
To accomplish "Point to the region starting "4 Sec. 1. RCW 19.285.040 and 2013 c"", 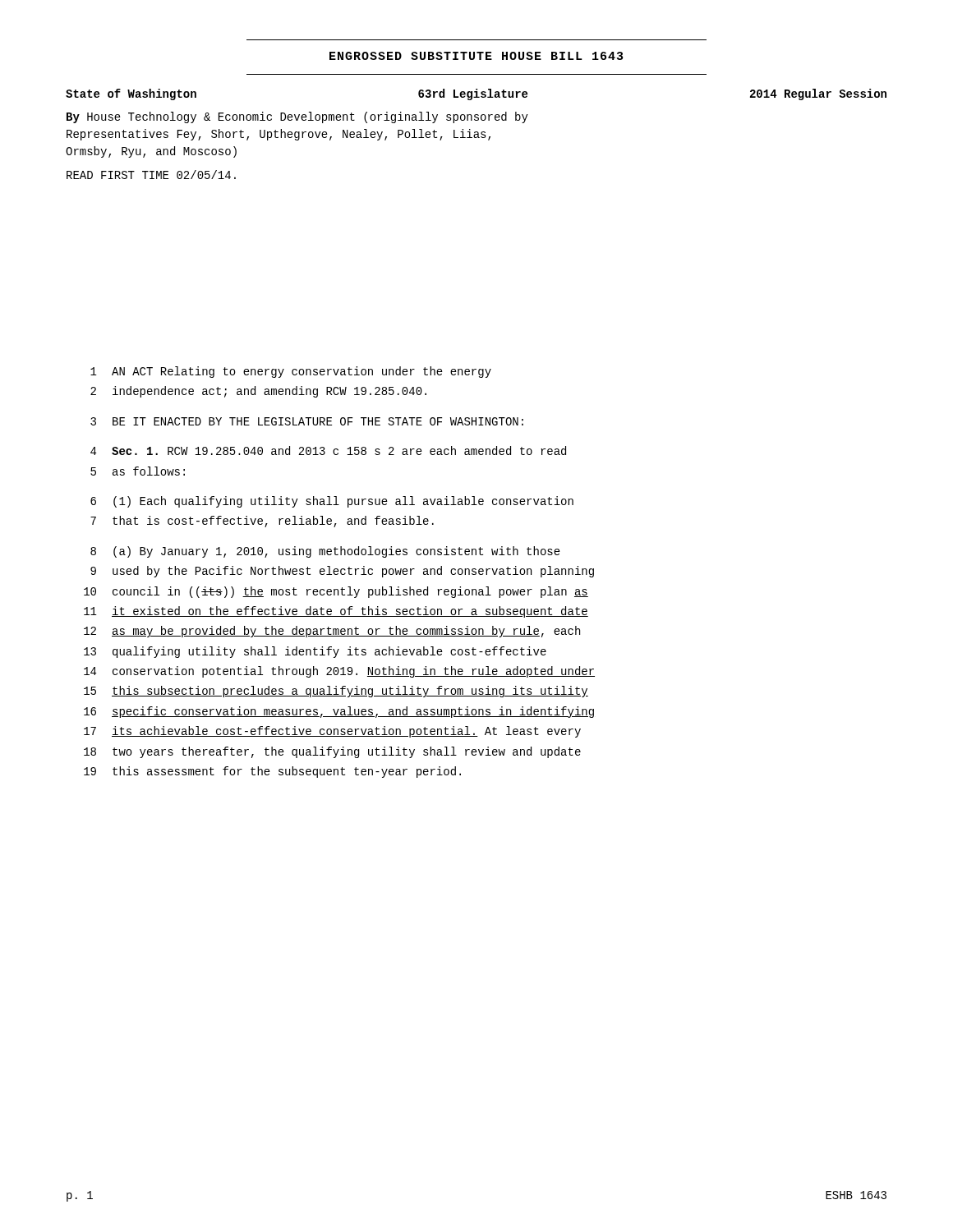I will 476,452.
